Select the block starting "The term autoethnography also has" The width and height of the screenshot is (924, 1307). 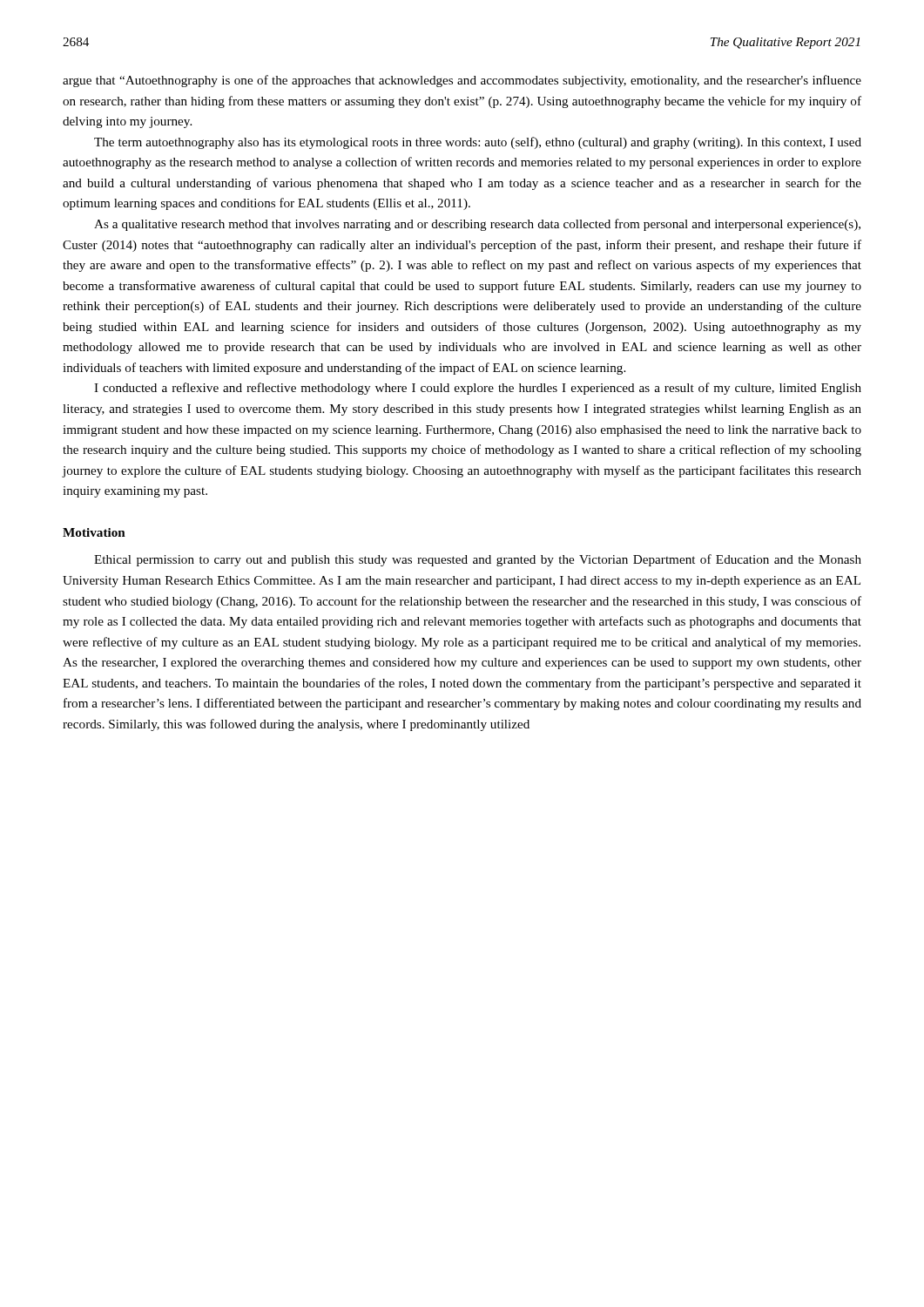[462, 172]
